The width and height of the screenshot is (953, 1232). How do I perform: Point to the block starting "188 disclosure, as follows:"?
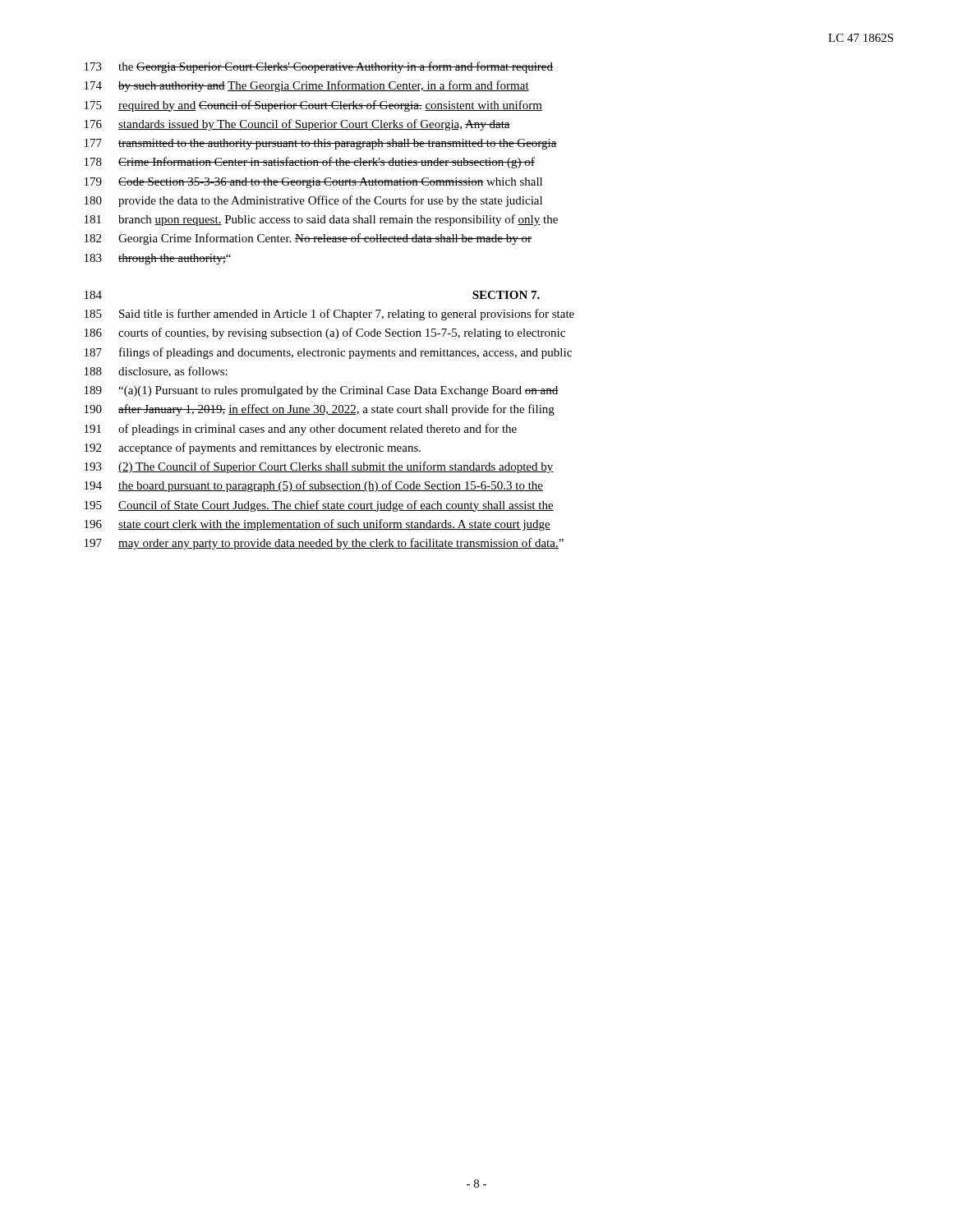click(x=156, y=372)
